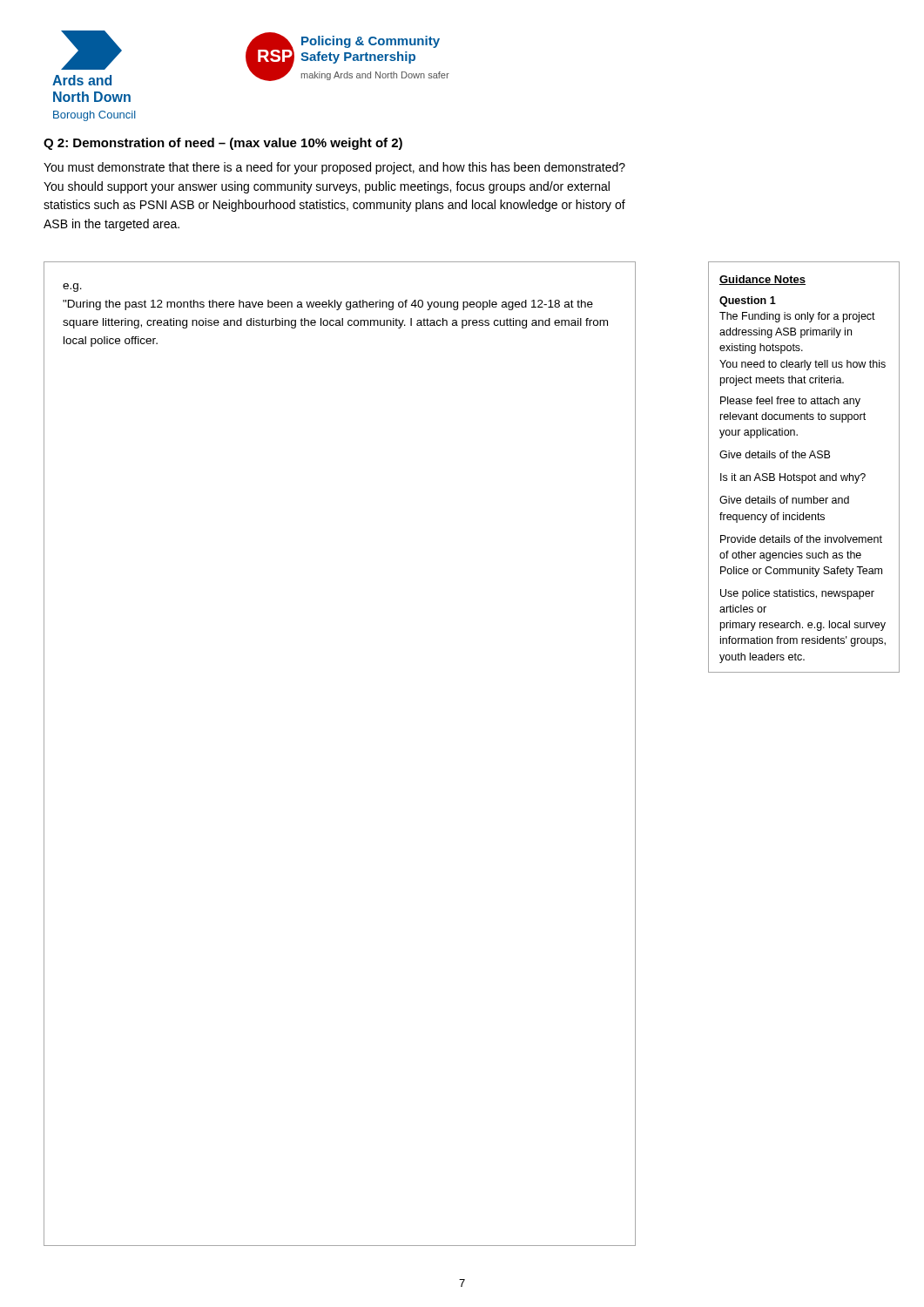The height and width of the screenshot is (1307, 924).
Task: Point to the region starting "You must demonstrate that"
Action: tap(334, 196)
